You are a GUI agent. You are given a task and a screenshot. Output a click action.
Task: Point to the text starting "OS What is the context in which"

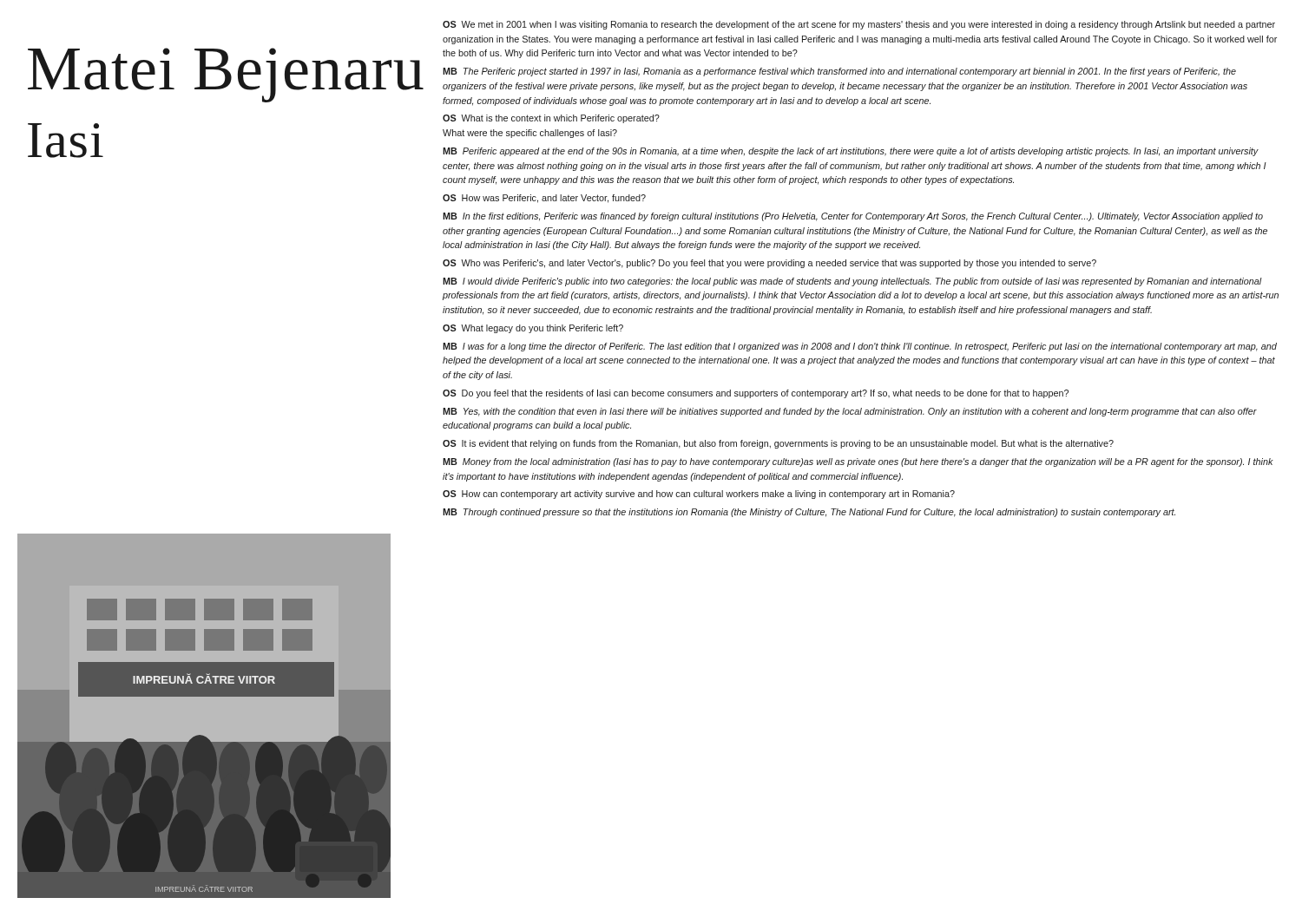[x=551, y=126]
